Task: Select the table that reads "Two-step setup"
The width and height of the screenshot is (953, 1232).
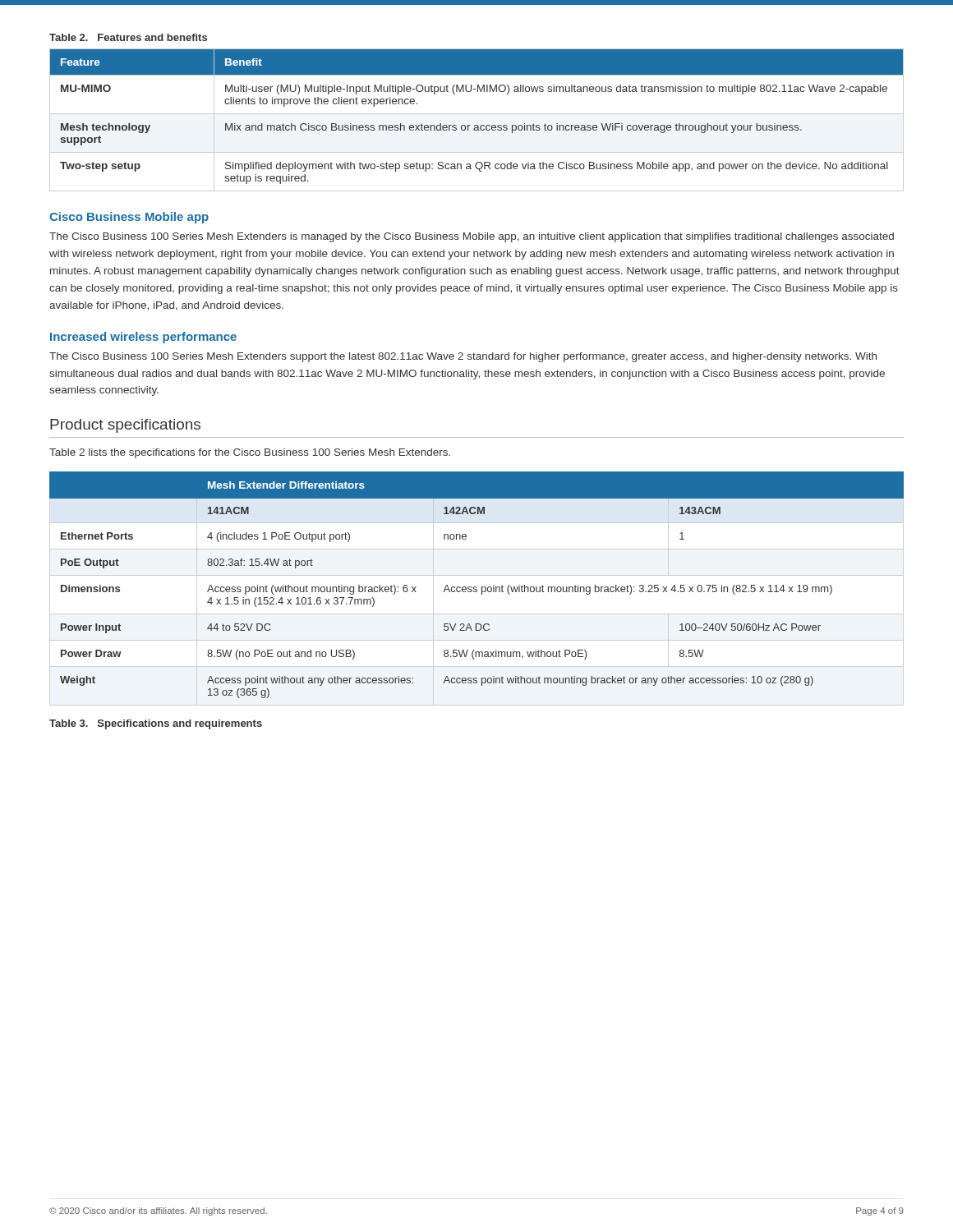Action: pos(476,120)
